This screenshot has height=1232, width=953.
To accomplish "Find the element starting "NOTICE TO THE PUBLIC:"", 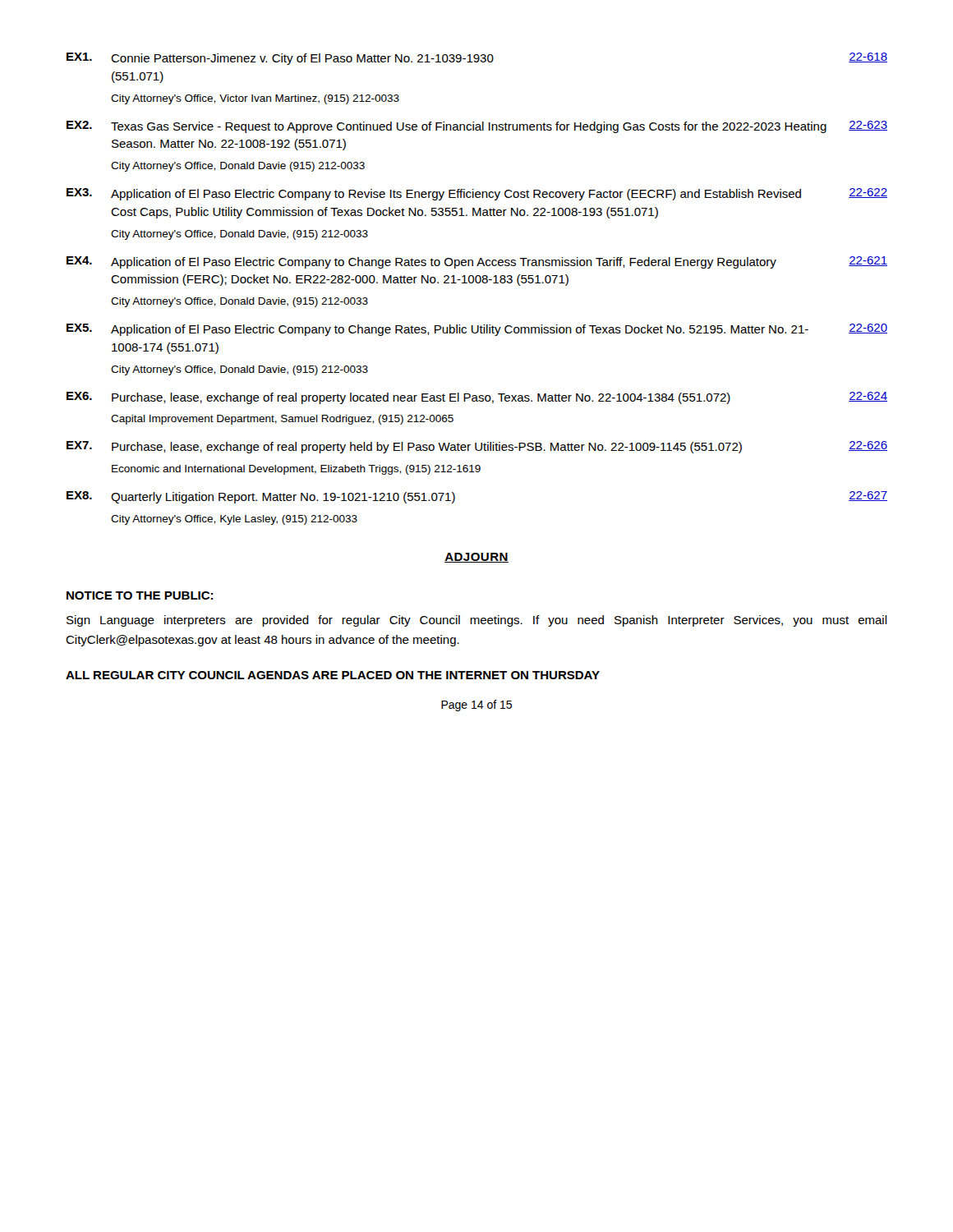I will [140, 595].
